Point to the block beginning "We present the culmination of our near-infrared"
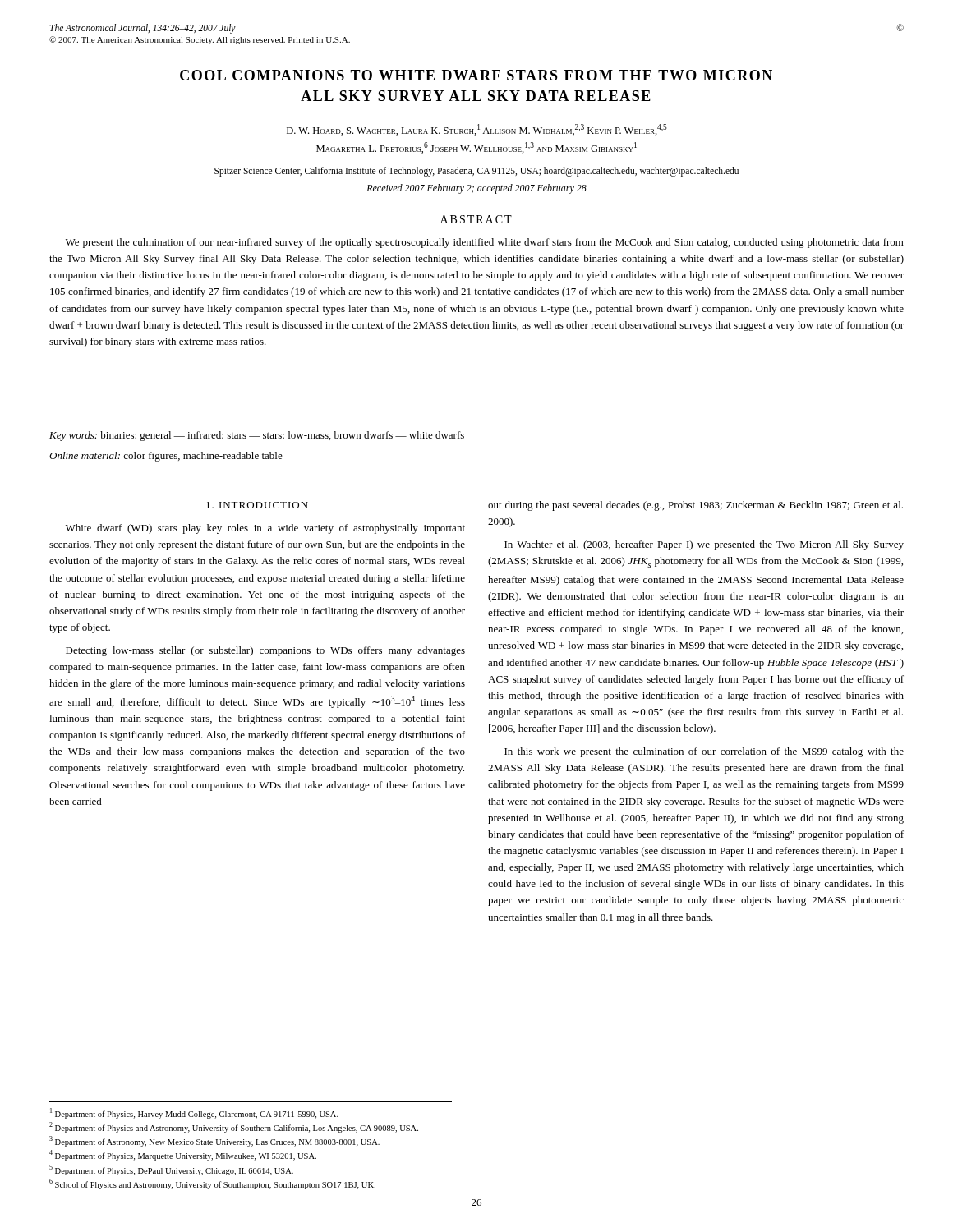 [x=476, y=292]
